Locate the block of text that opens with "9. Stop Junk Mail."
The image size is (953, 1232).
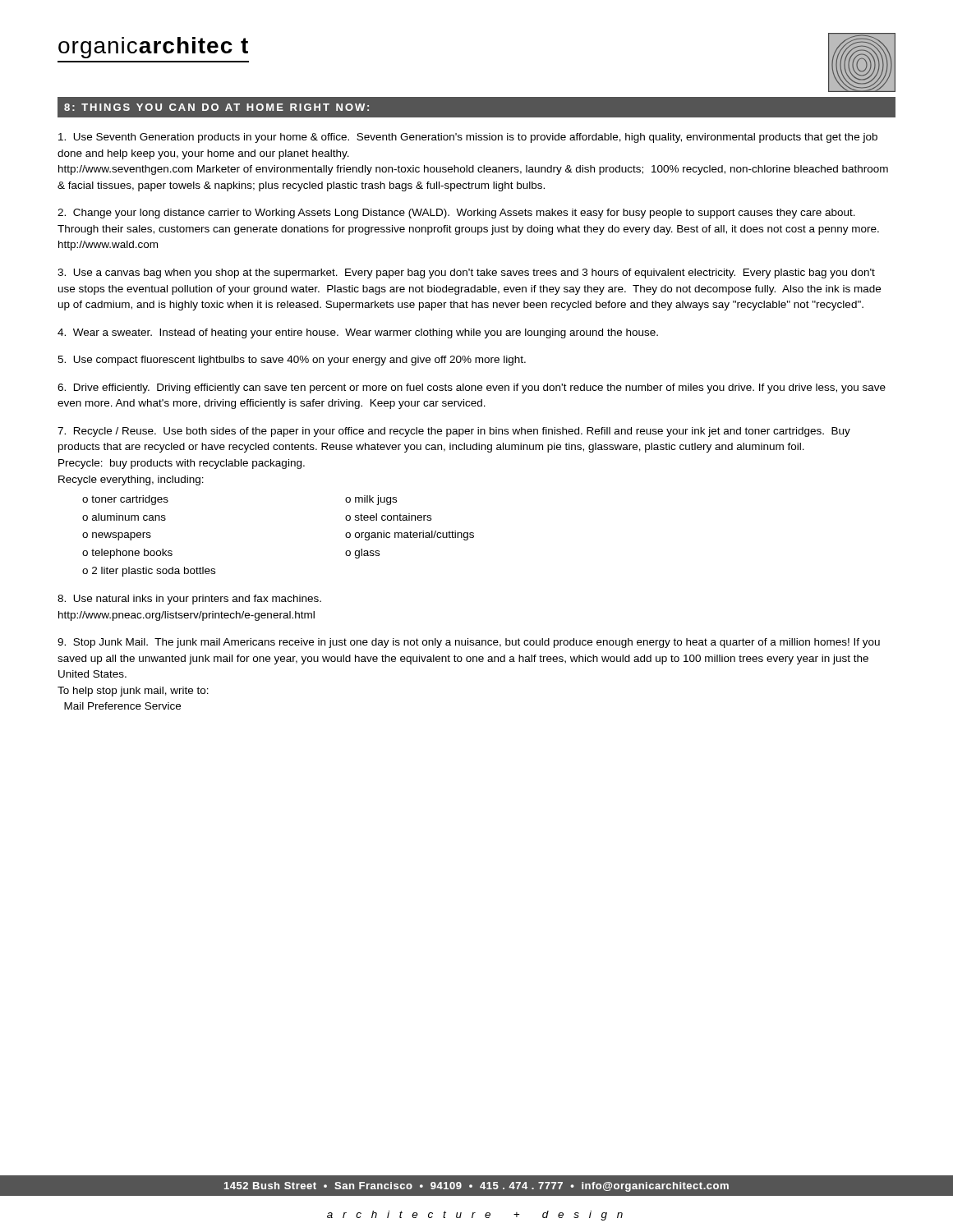tap(469, 643)
